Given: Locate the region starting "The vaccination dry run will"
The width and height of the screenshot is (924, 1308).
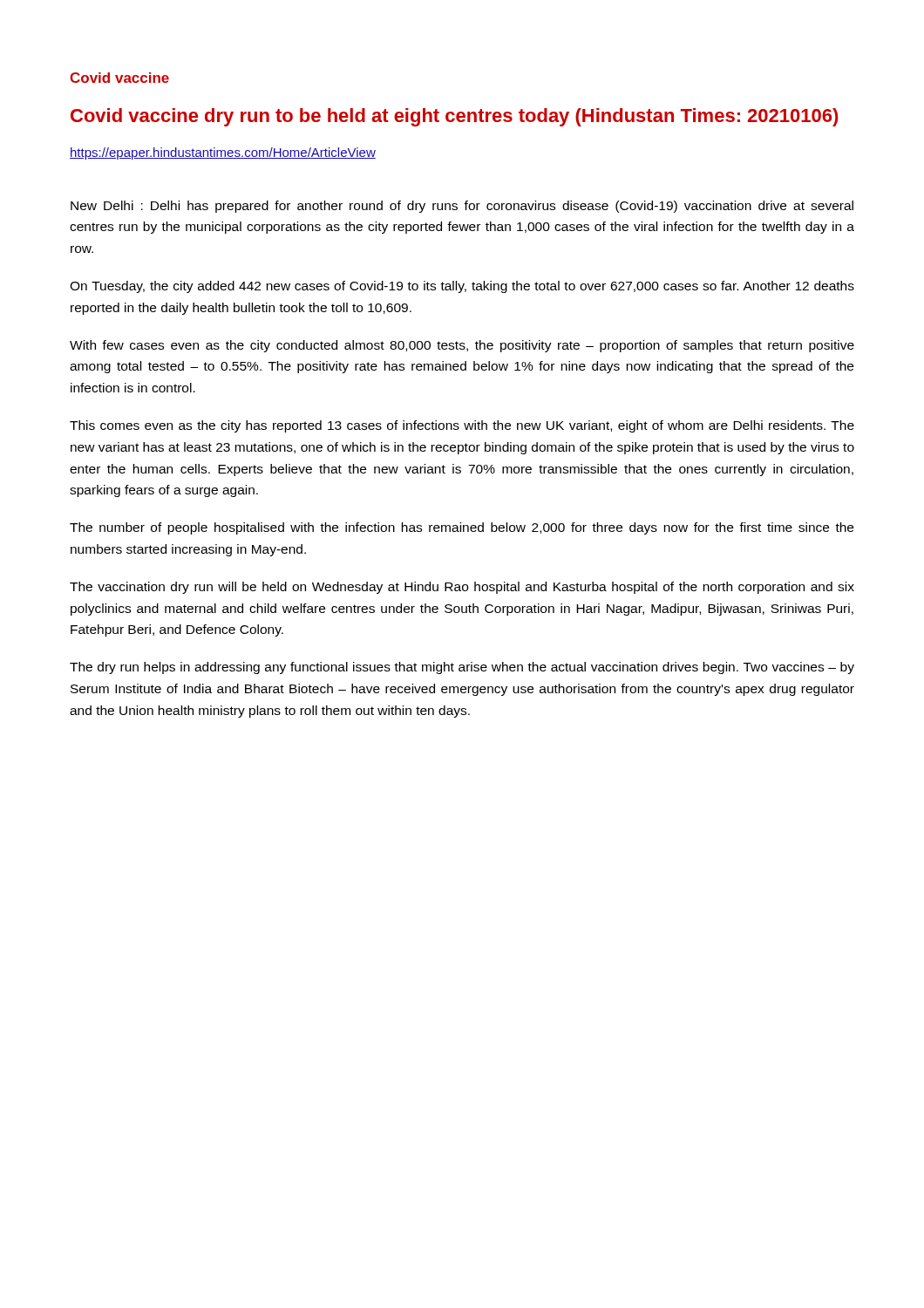Looking at the screenshot, I should click(462, 608).
